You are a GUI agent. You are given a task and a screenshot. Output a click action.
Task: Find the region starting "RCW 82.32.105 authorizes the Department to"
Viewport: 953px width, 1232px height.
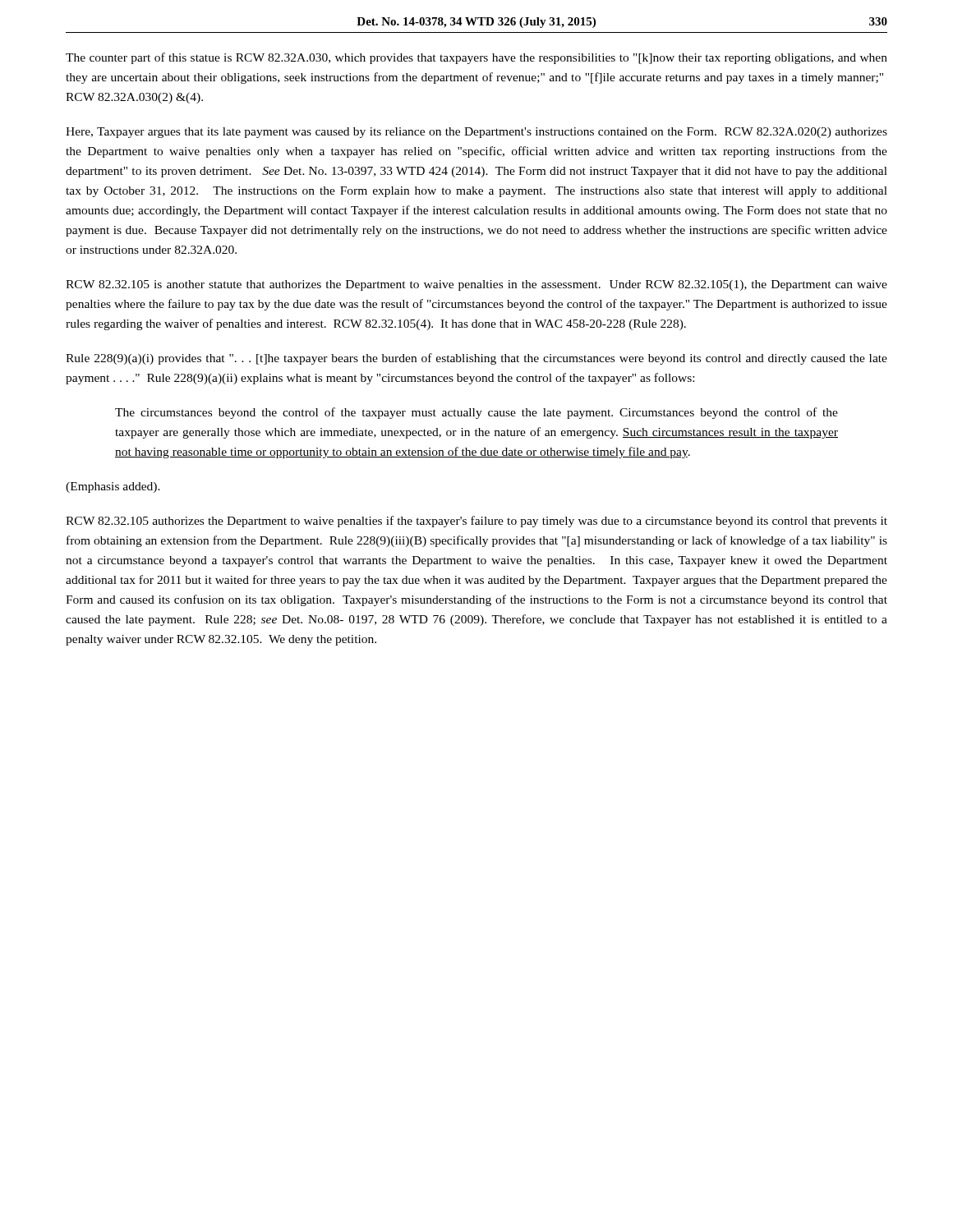(476, 580)
